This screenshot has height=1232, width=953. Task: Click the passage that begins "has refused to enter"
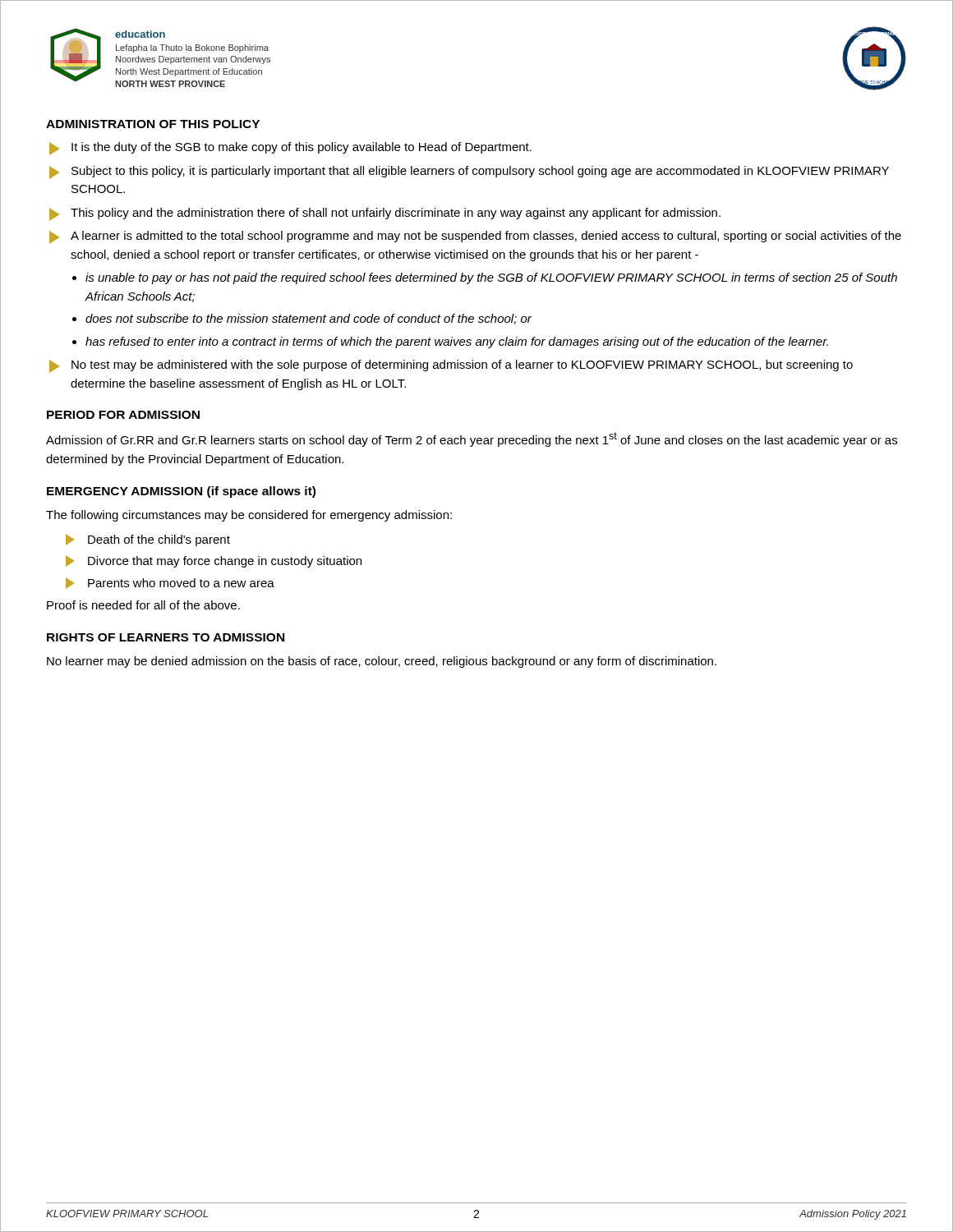point(458,341)
